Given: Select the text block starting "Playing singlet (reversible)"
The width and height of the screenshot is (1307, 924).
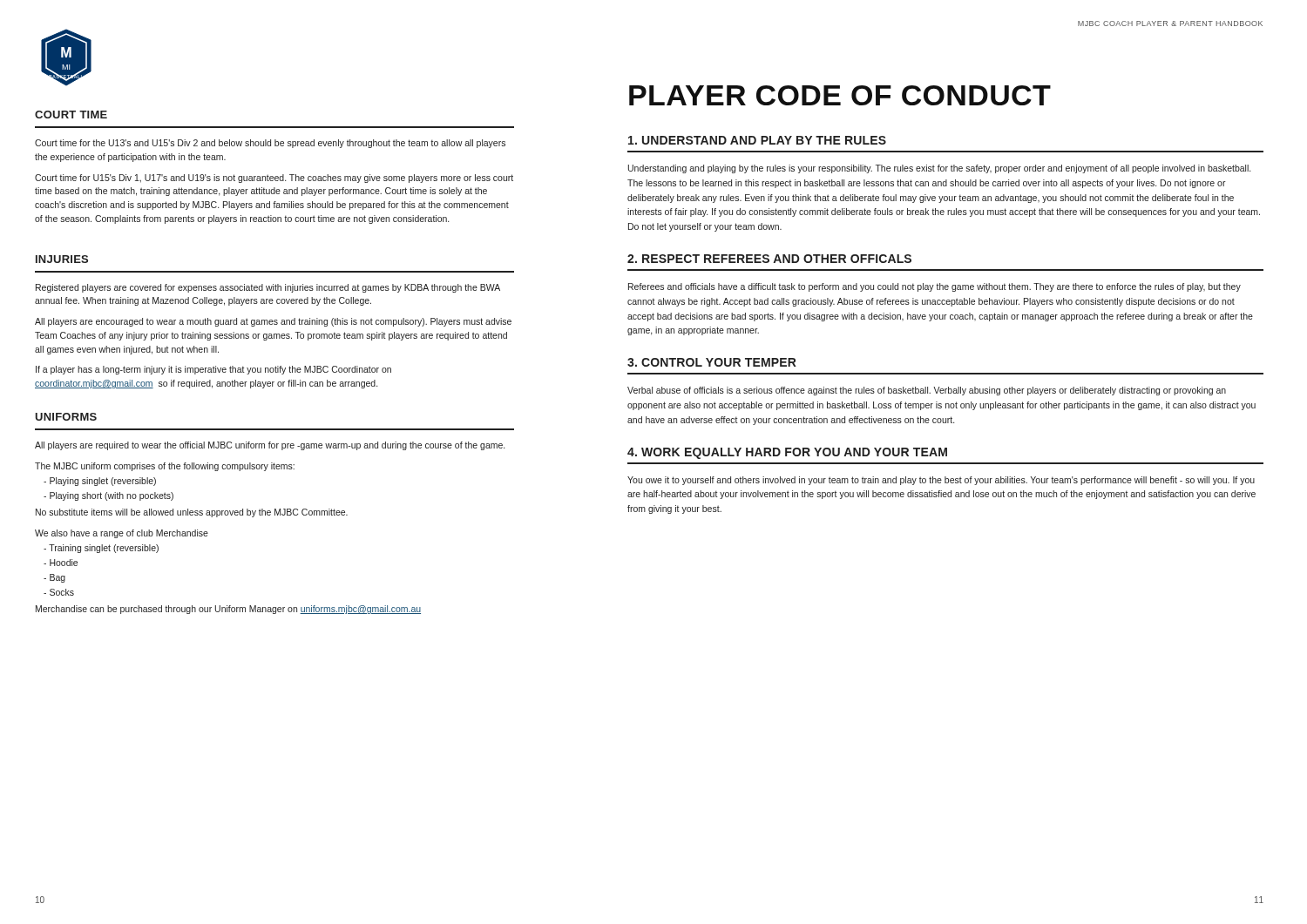Looking at the screenshot, I should [x=100, y=481].
